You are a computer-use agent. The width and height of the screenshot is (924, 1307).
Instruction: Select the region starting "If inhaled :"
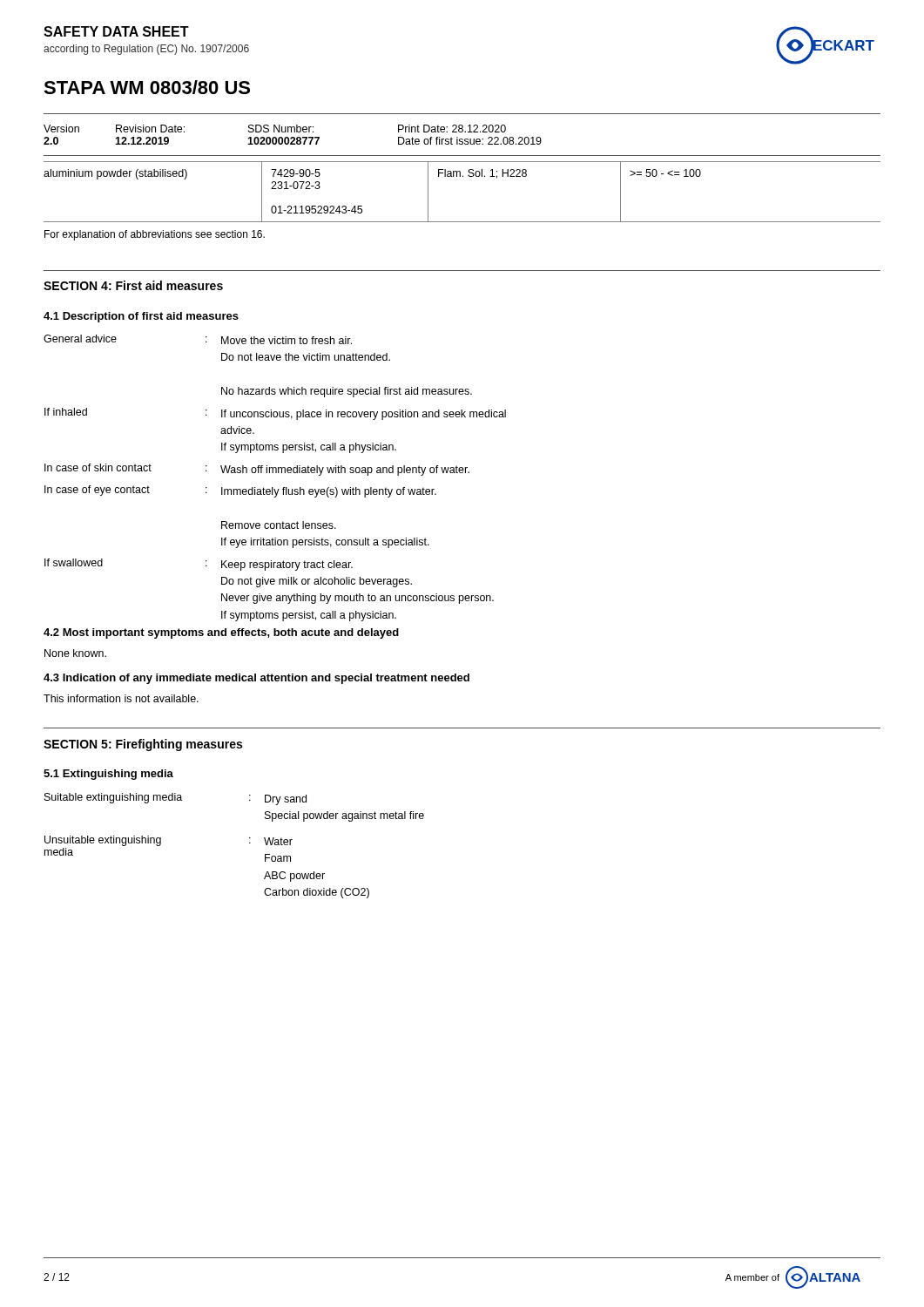click(275, 414)
